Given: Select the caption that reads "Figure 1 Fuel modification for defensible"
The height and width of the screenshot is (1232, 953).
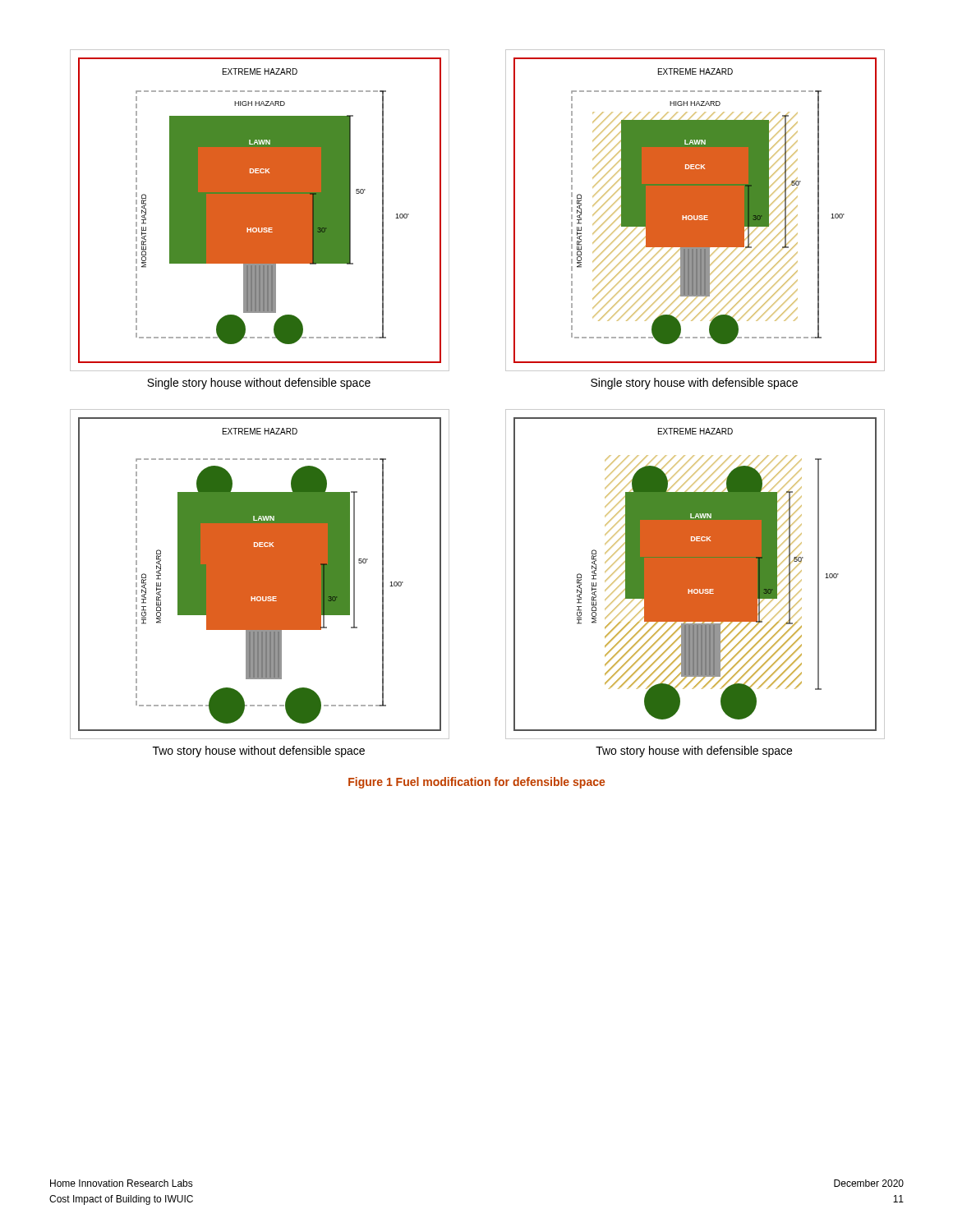Looking at the screenshot, I should tap(476, 782).
